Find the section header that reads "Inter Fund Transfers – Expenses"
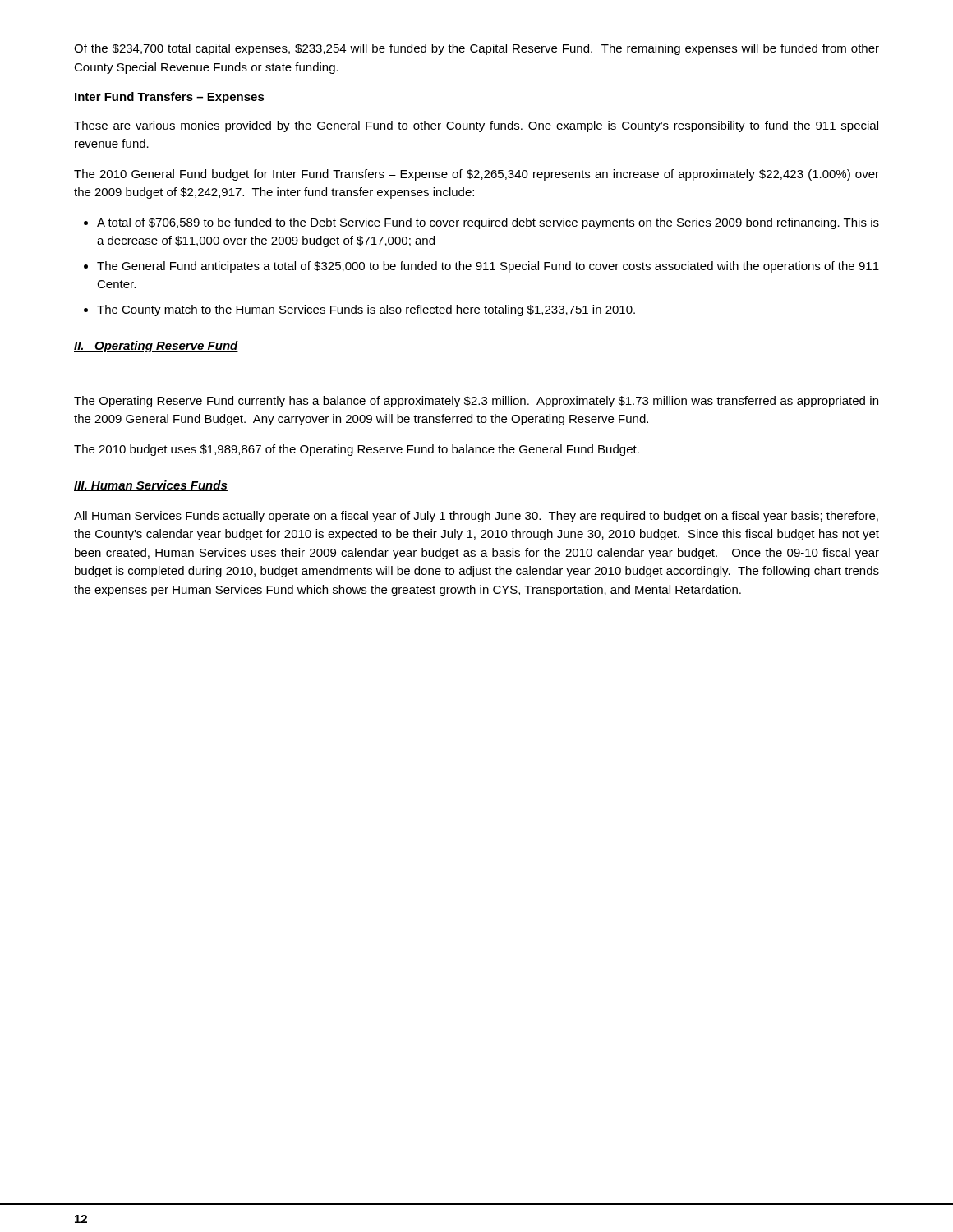Viewport: 953px width, 1232px height. [169, 97]
